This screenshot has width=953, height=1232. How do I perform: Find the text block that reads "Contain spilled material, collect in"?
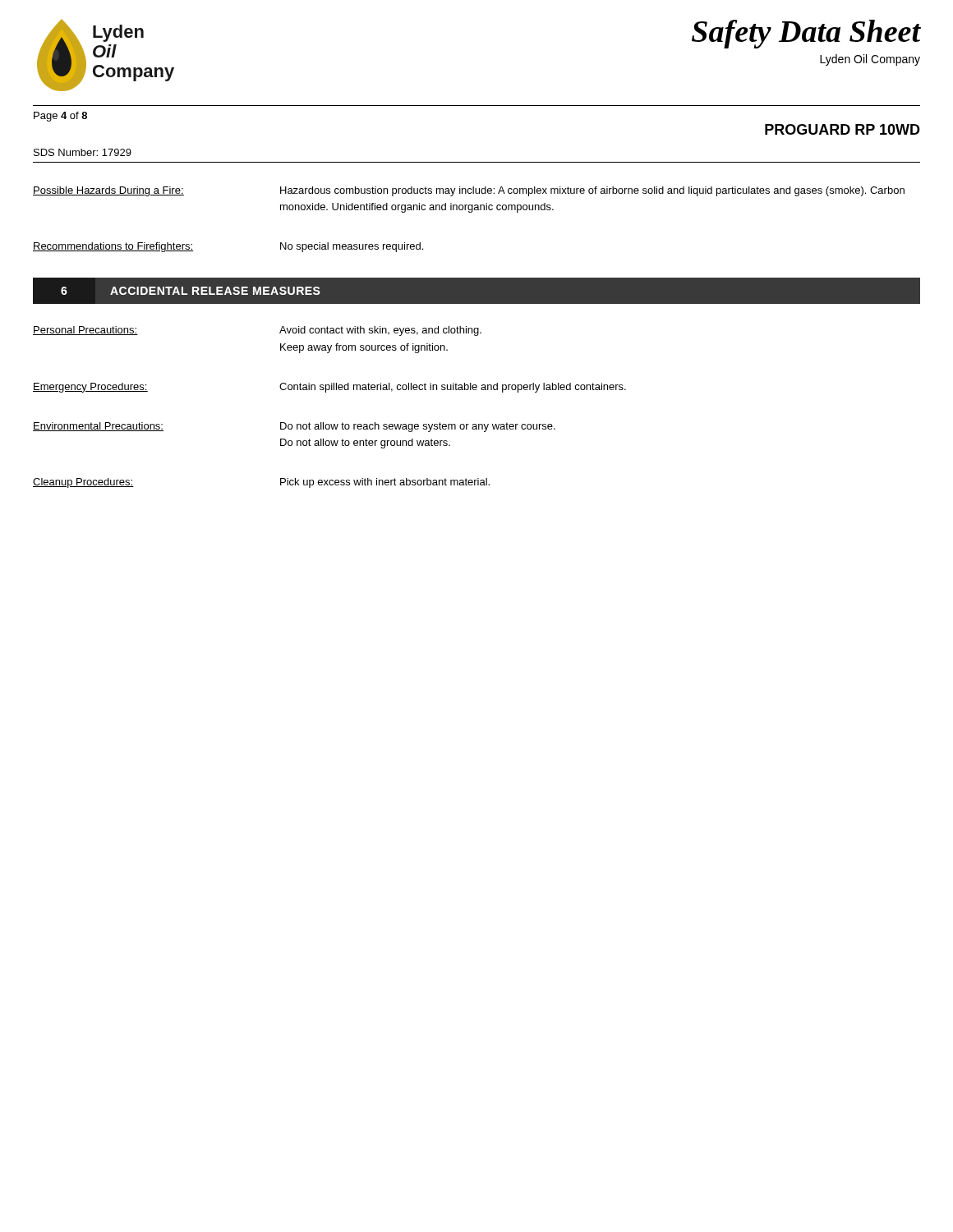tap(453, 386)
